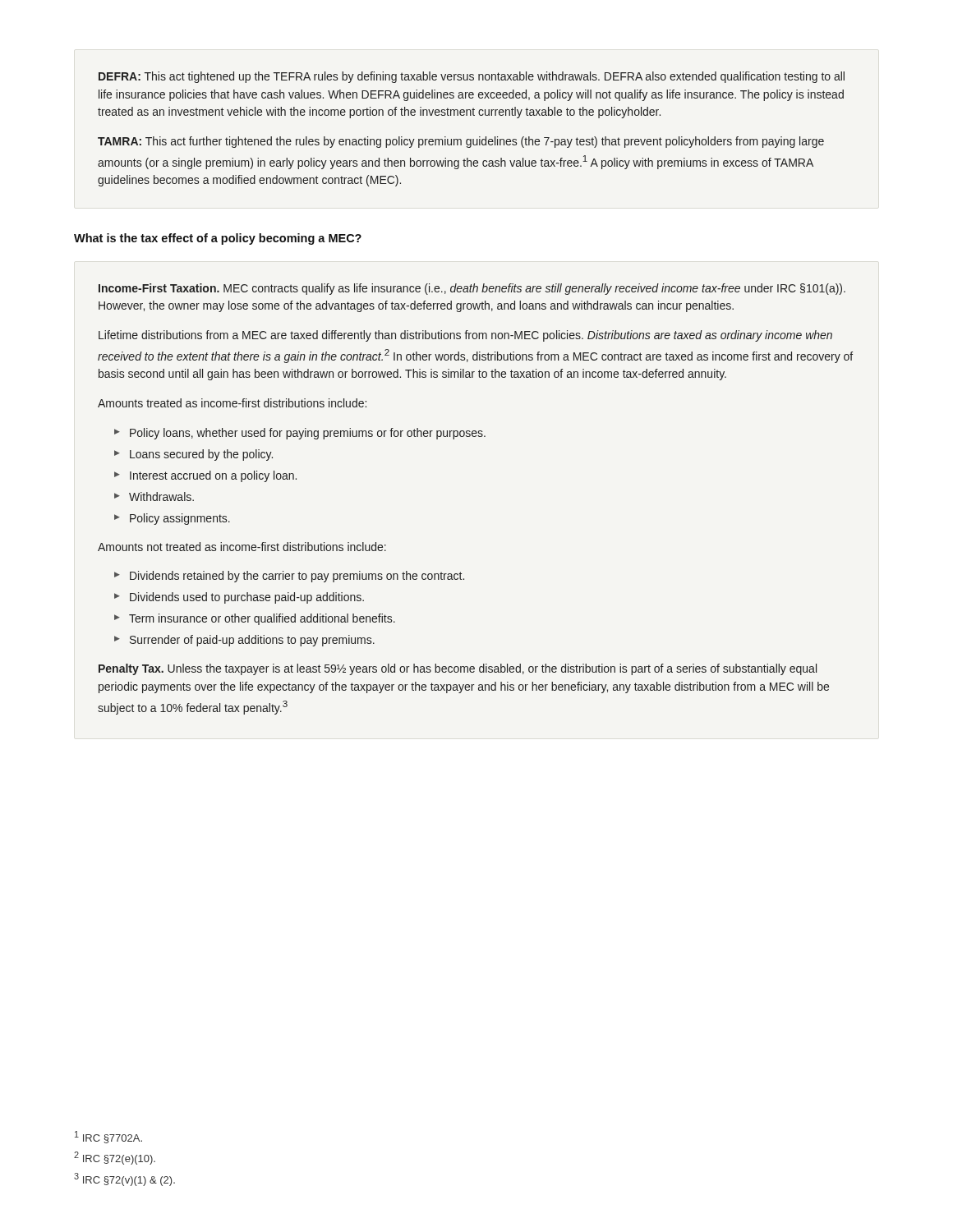This screenshot has width=953, height=1232.
Task: Find "Dividends used to purchase paid-up additions." on this page
Action: [x=247, y=597]
